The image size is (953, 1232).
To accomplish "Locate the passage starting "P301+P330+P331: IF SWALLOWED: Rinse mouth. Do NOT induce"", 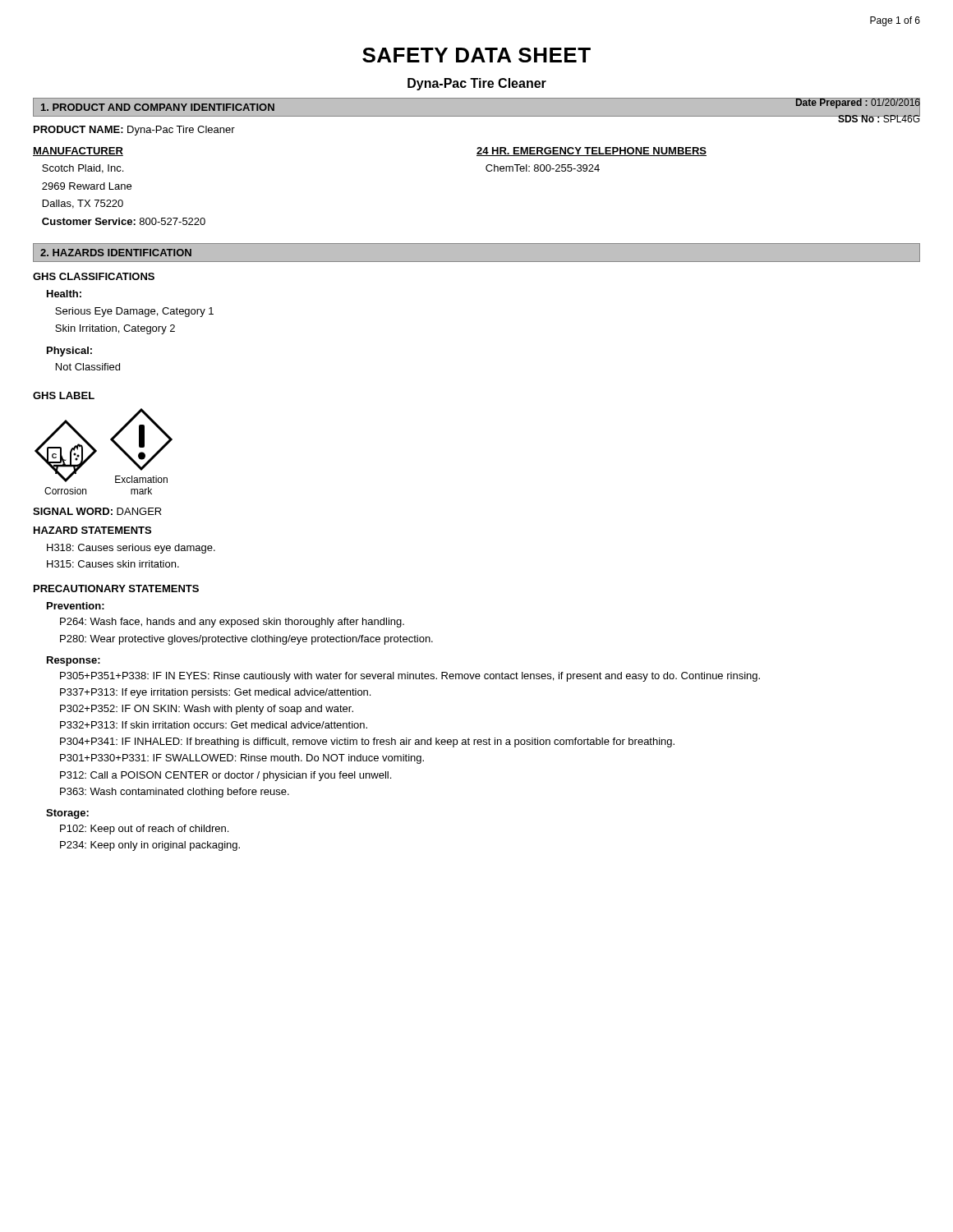I will coord(242,758).
